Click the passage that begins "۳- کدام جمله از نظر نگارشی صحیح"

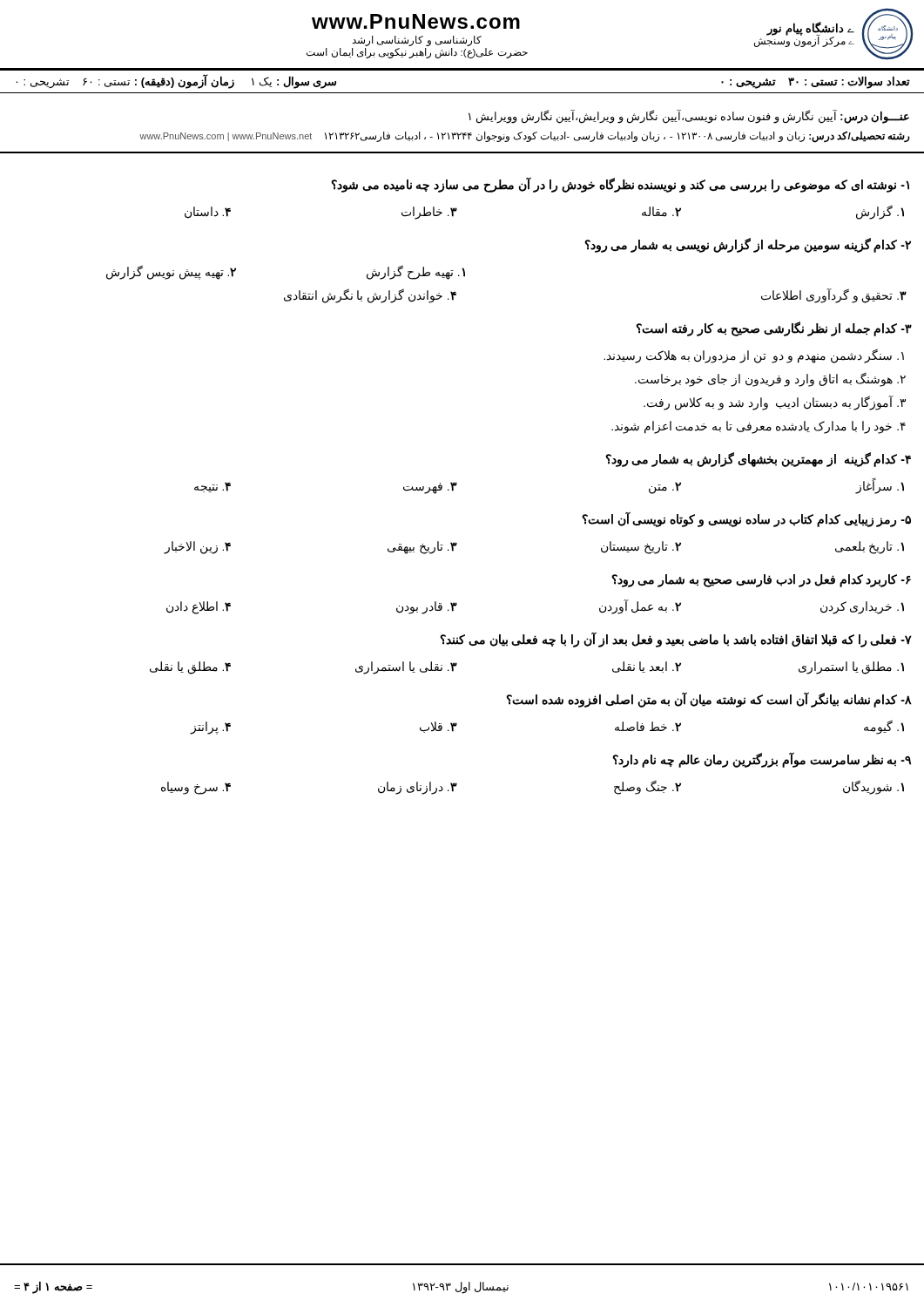pyautogui.click(x=774, y=329)
